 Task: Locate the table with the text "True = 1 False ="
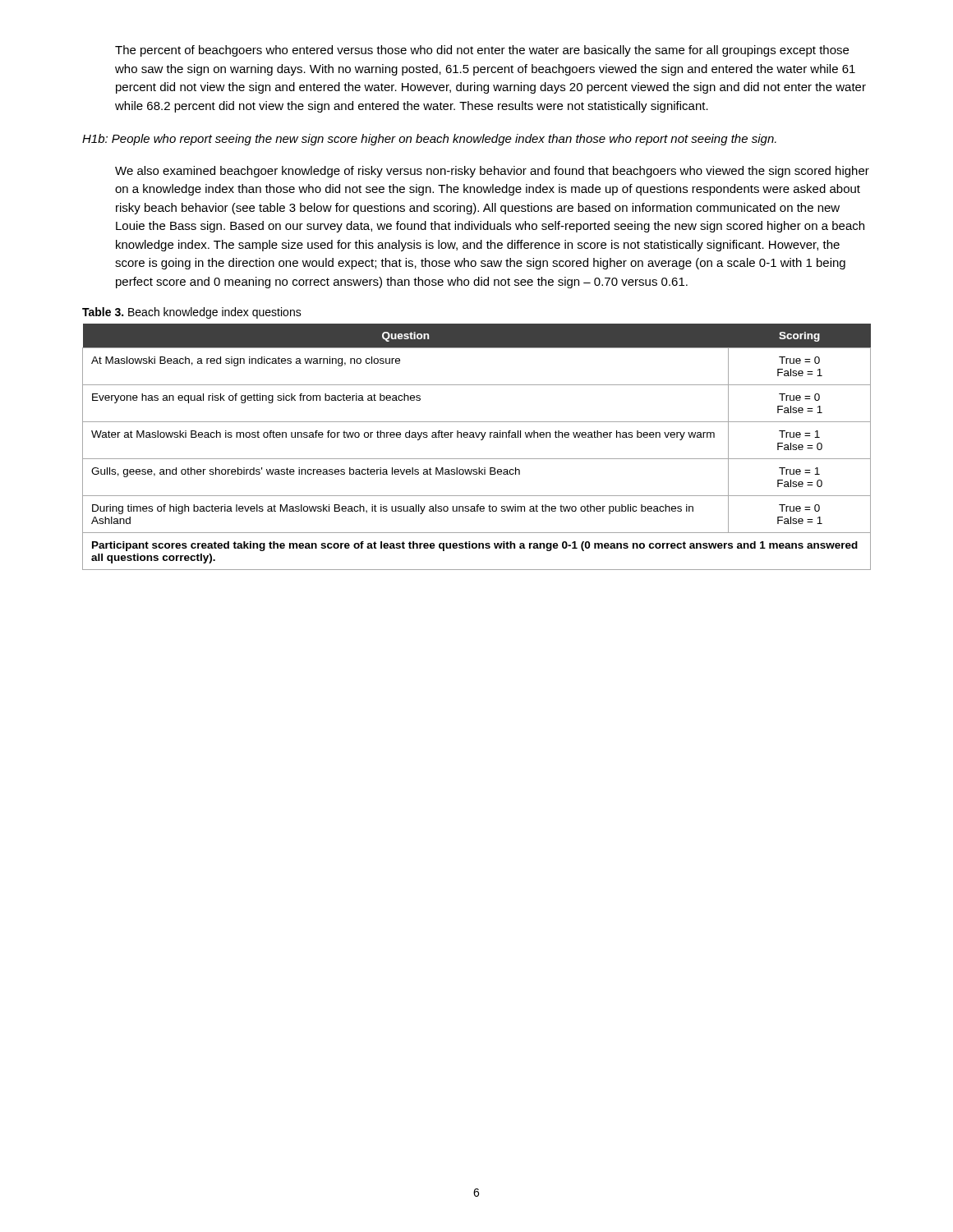[476, 447]
